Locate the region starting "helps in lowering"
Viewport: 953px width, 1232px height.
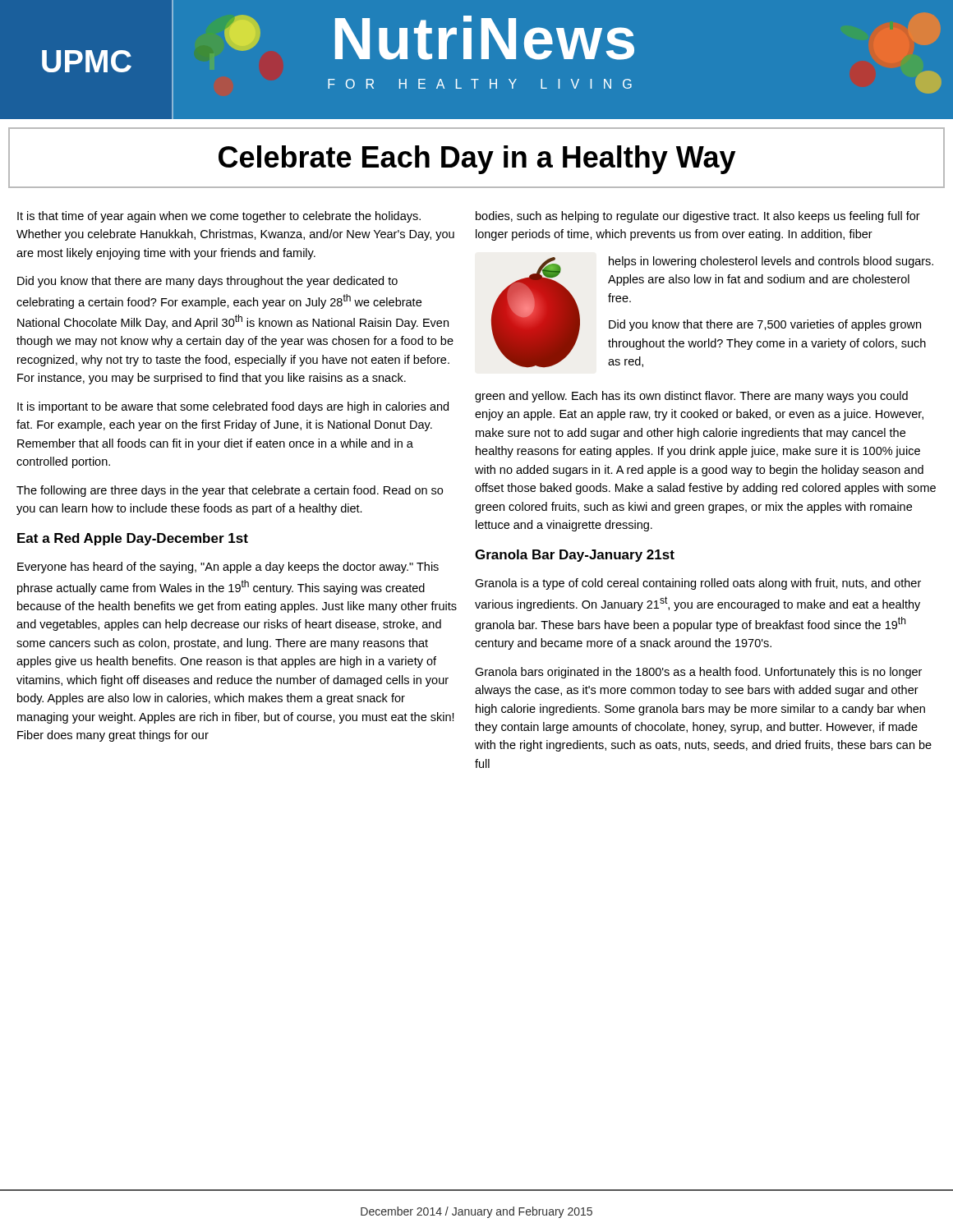pyautogui.click(x=706, y=312)
